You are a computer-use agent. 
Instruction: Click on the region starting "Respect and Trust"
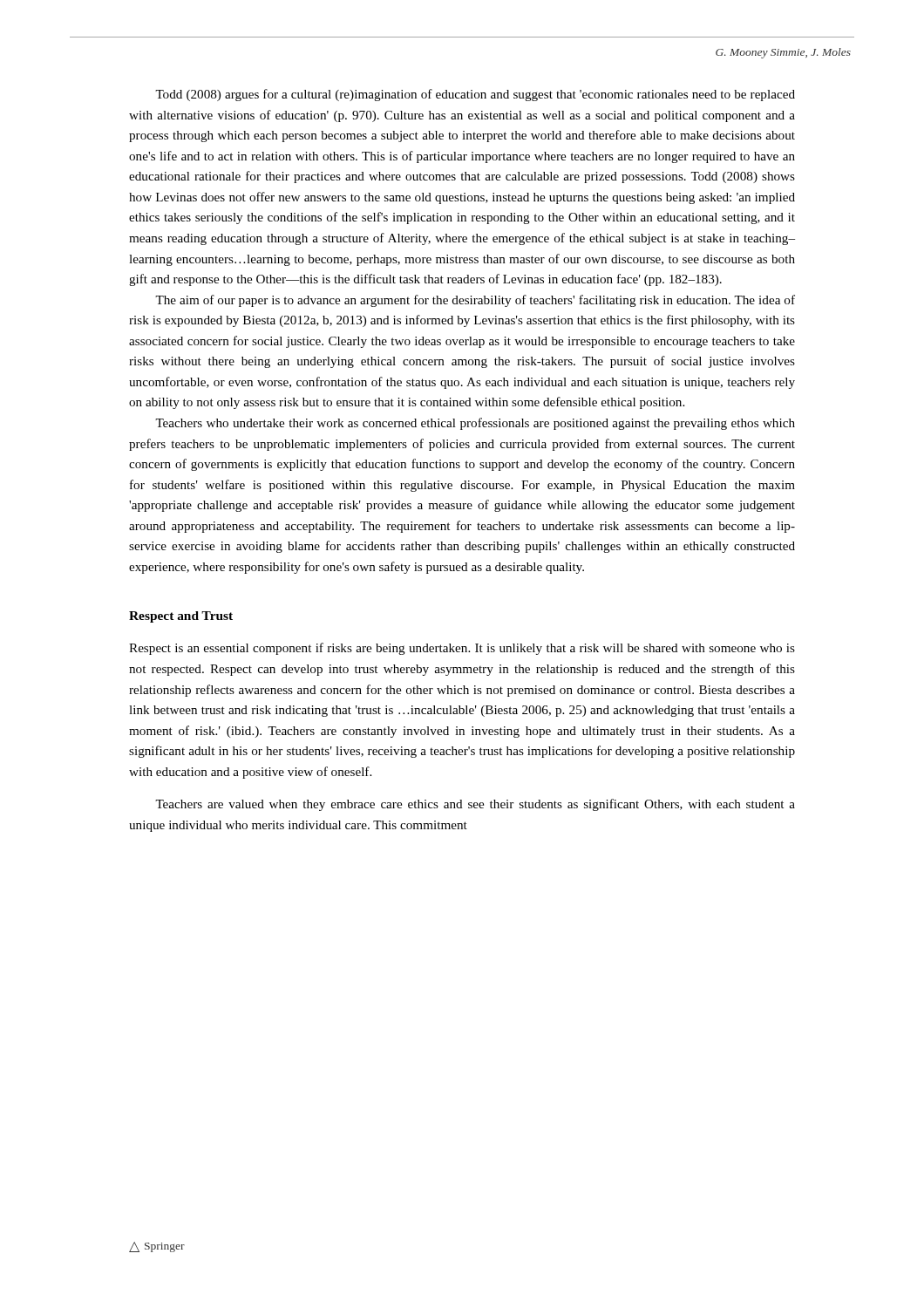(181, 615)
